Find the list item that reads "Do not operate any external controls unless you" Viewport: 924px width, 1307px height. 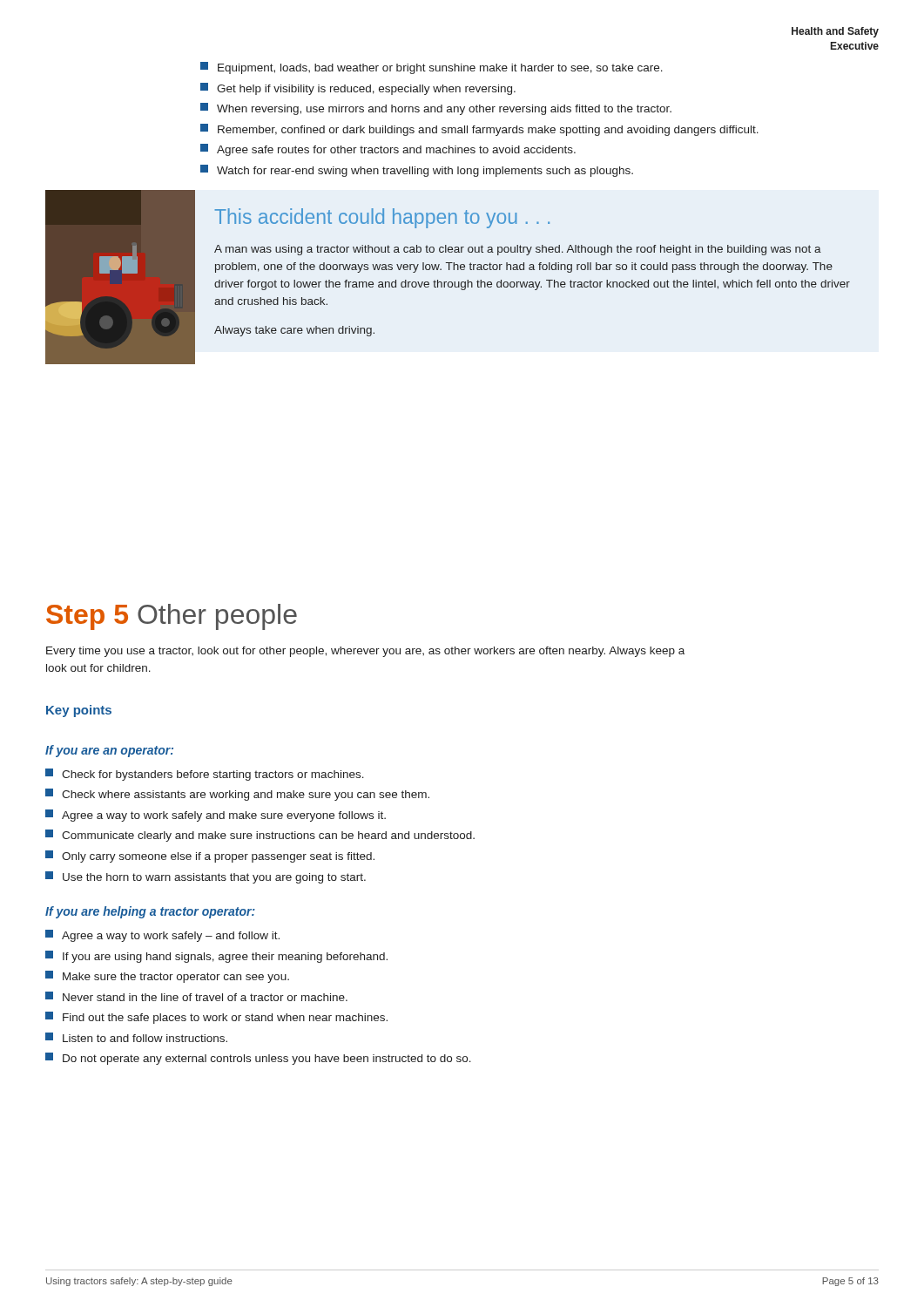point(258,1059)
